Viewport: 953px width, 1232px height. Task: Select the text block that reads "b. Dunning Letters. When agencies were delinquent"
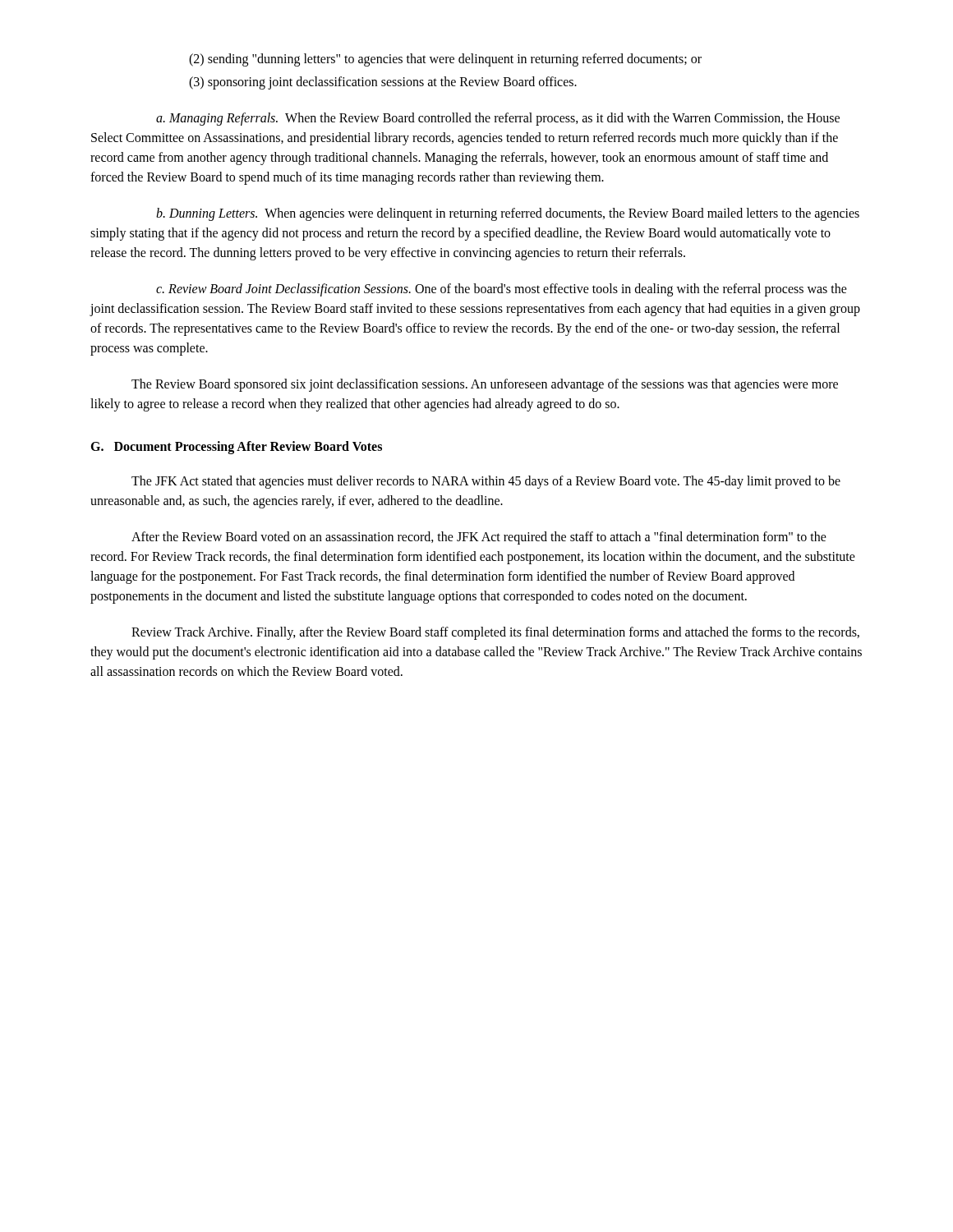tap(475, 233)
